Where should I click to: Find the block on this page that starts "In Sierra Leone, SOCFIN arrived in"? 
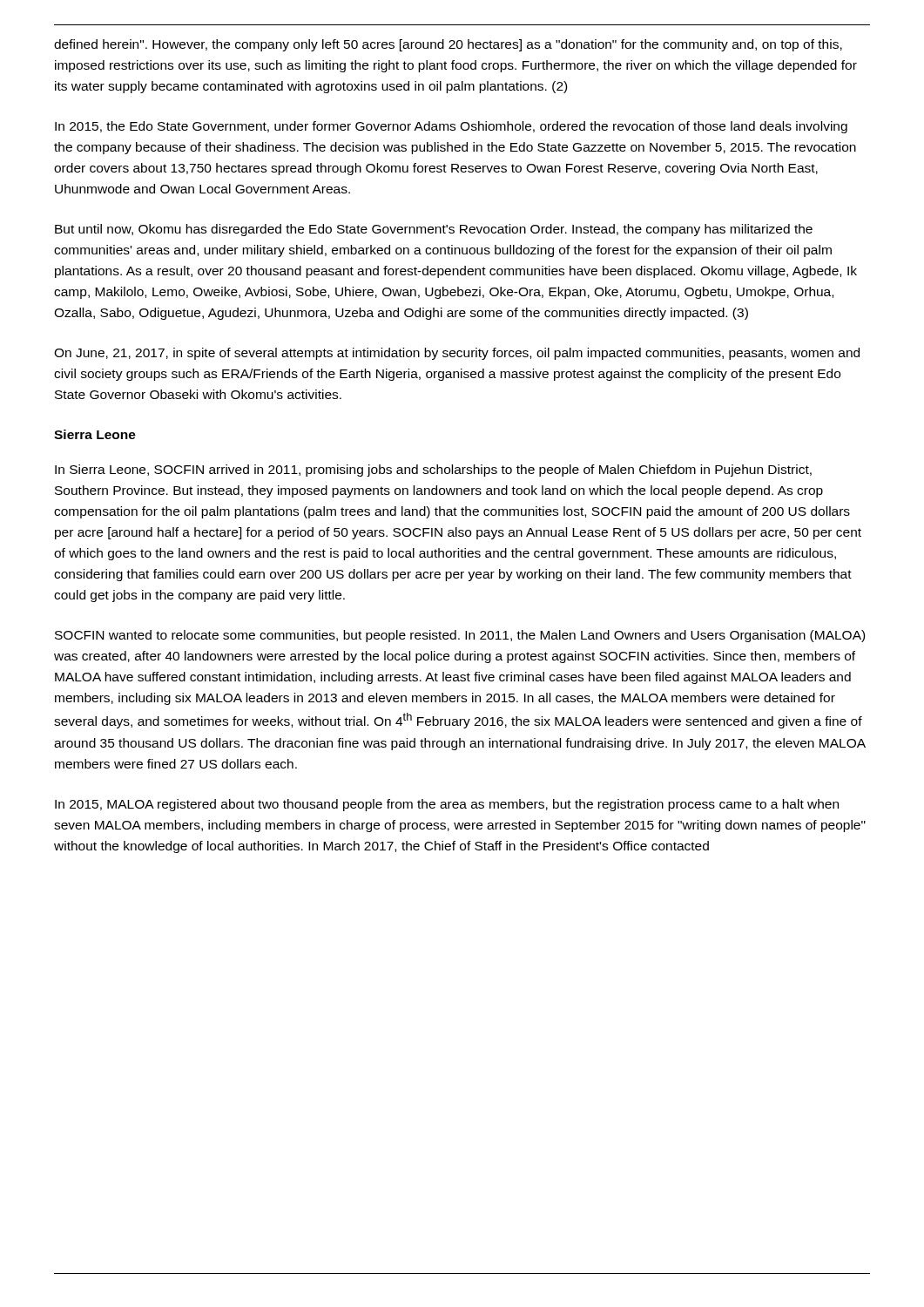pos(458,532)
